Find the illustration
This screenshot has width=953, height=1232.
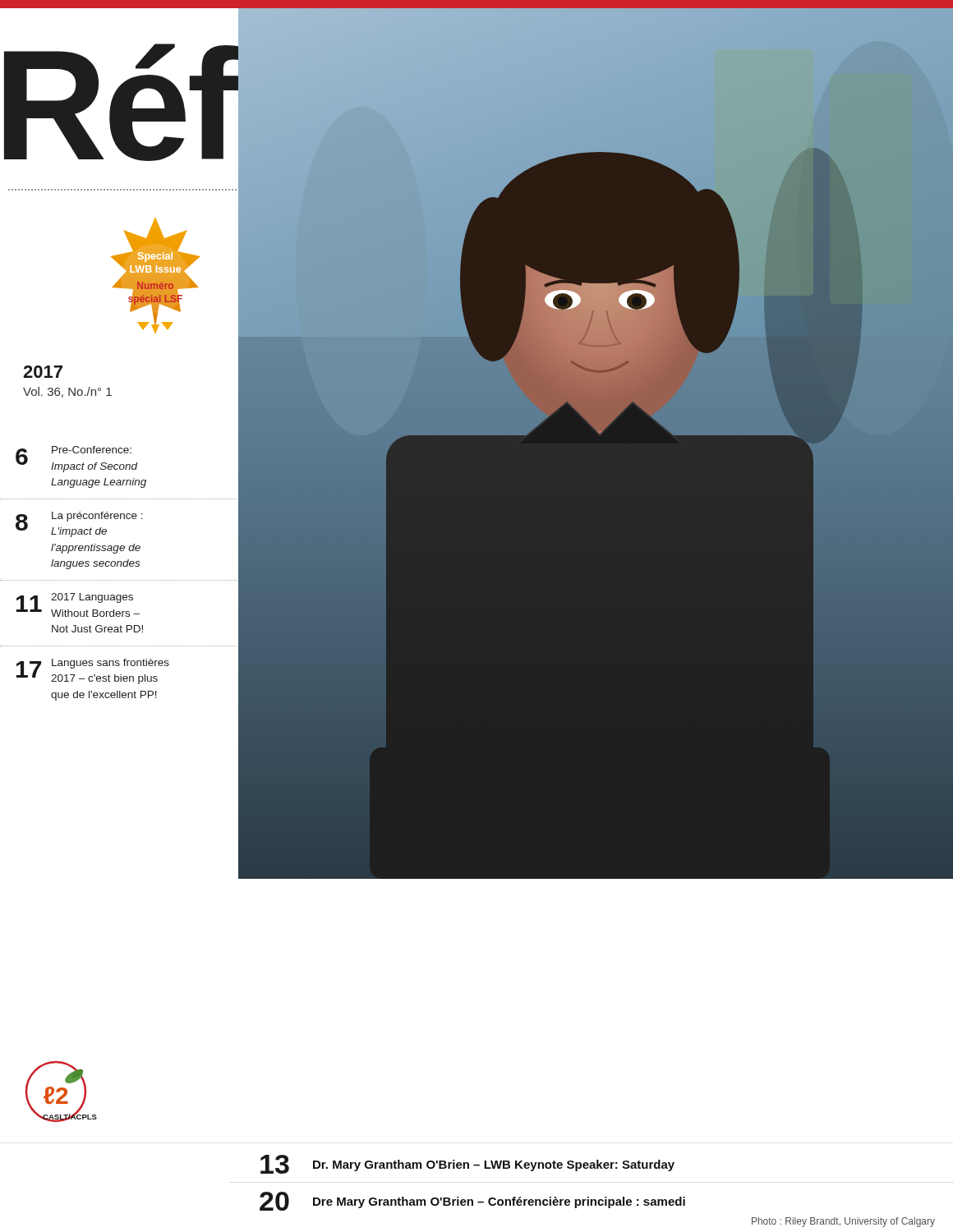pyautogui.click(x=156, y=279)
